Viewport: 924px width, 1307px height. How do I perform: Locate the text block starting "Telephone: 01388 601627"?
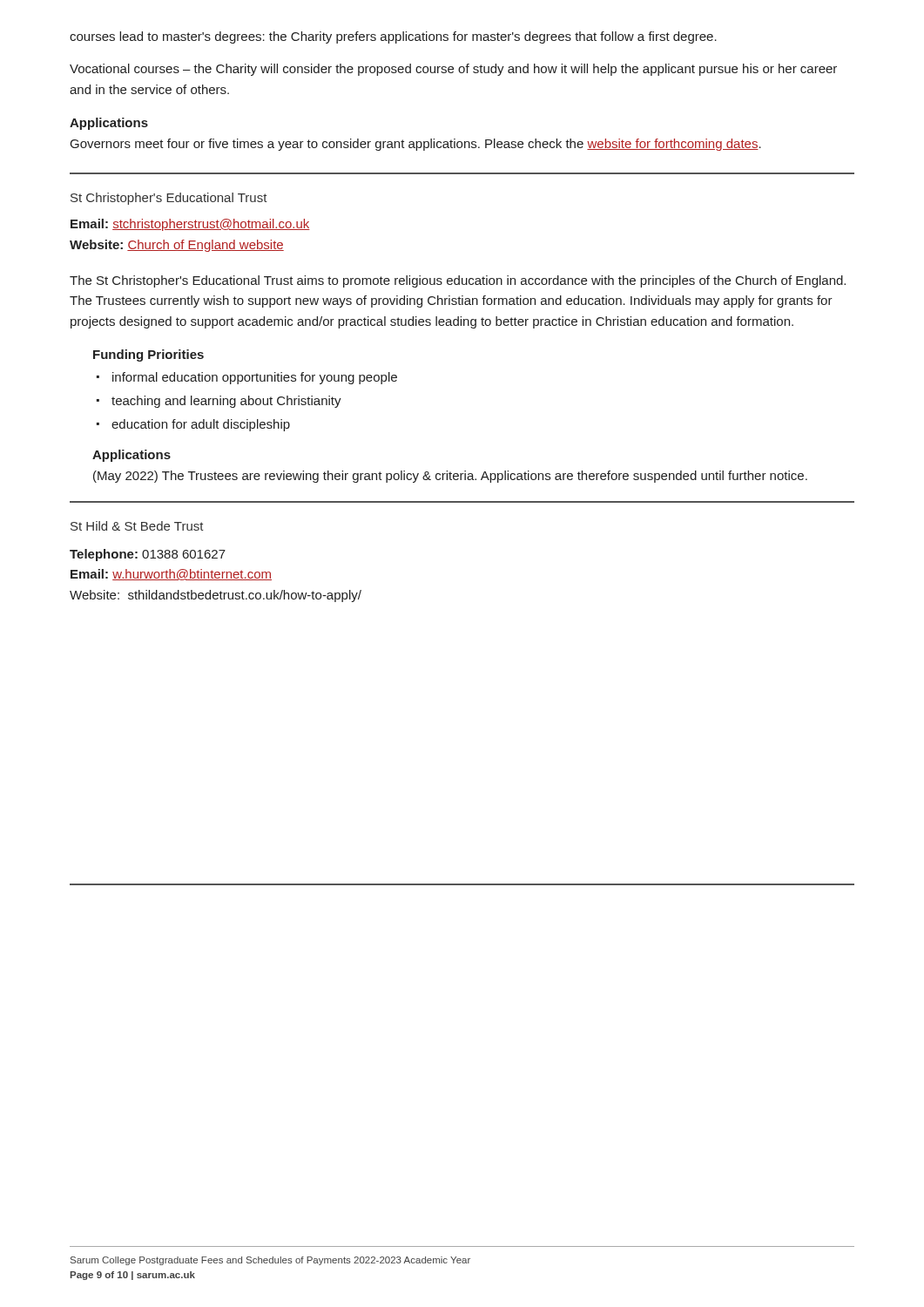click(216, 574)
